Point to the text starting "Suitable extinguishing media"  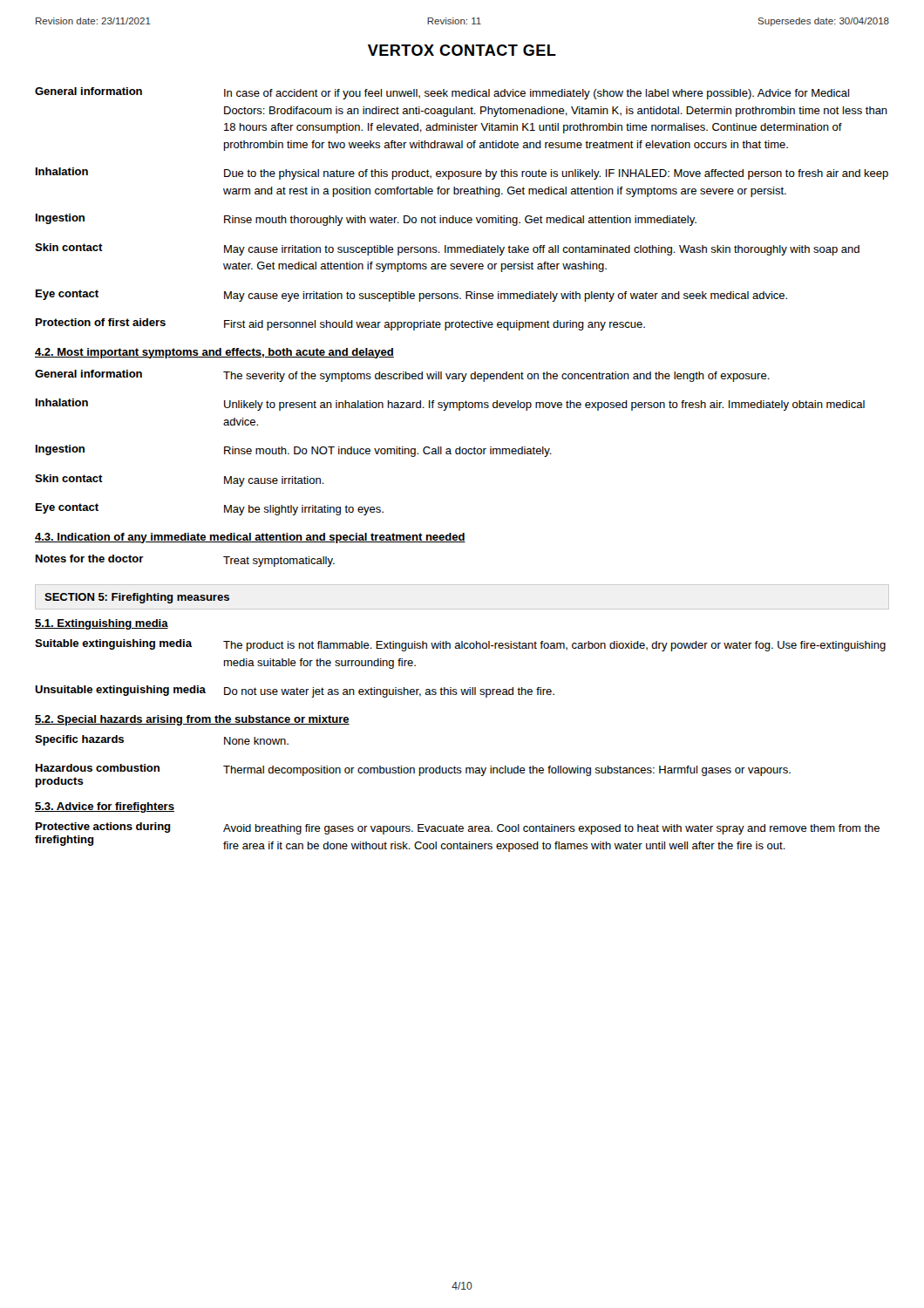[113, 643]
